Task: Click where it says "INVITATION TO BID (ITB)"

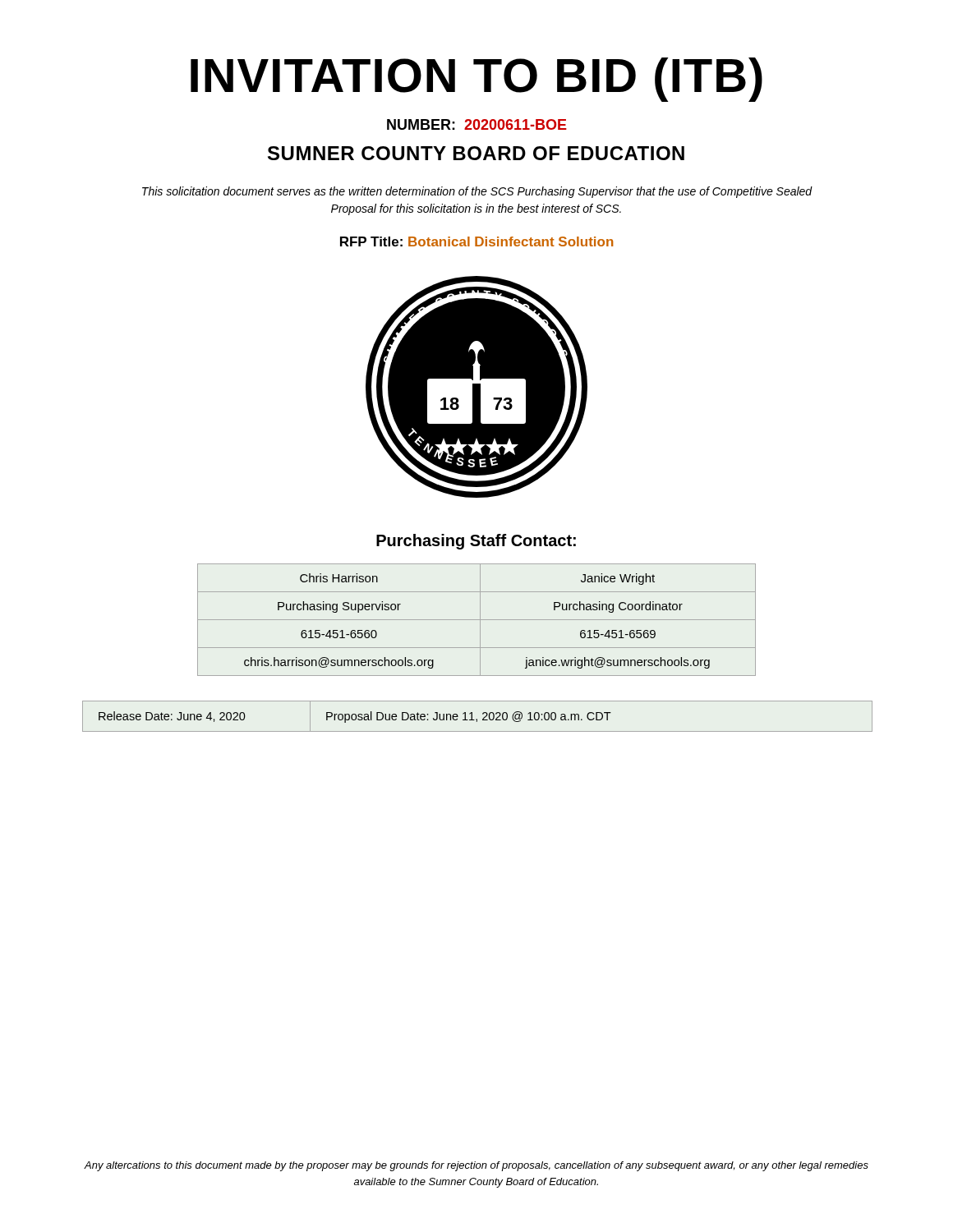Action: (476, 75)
